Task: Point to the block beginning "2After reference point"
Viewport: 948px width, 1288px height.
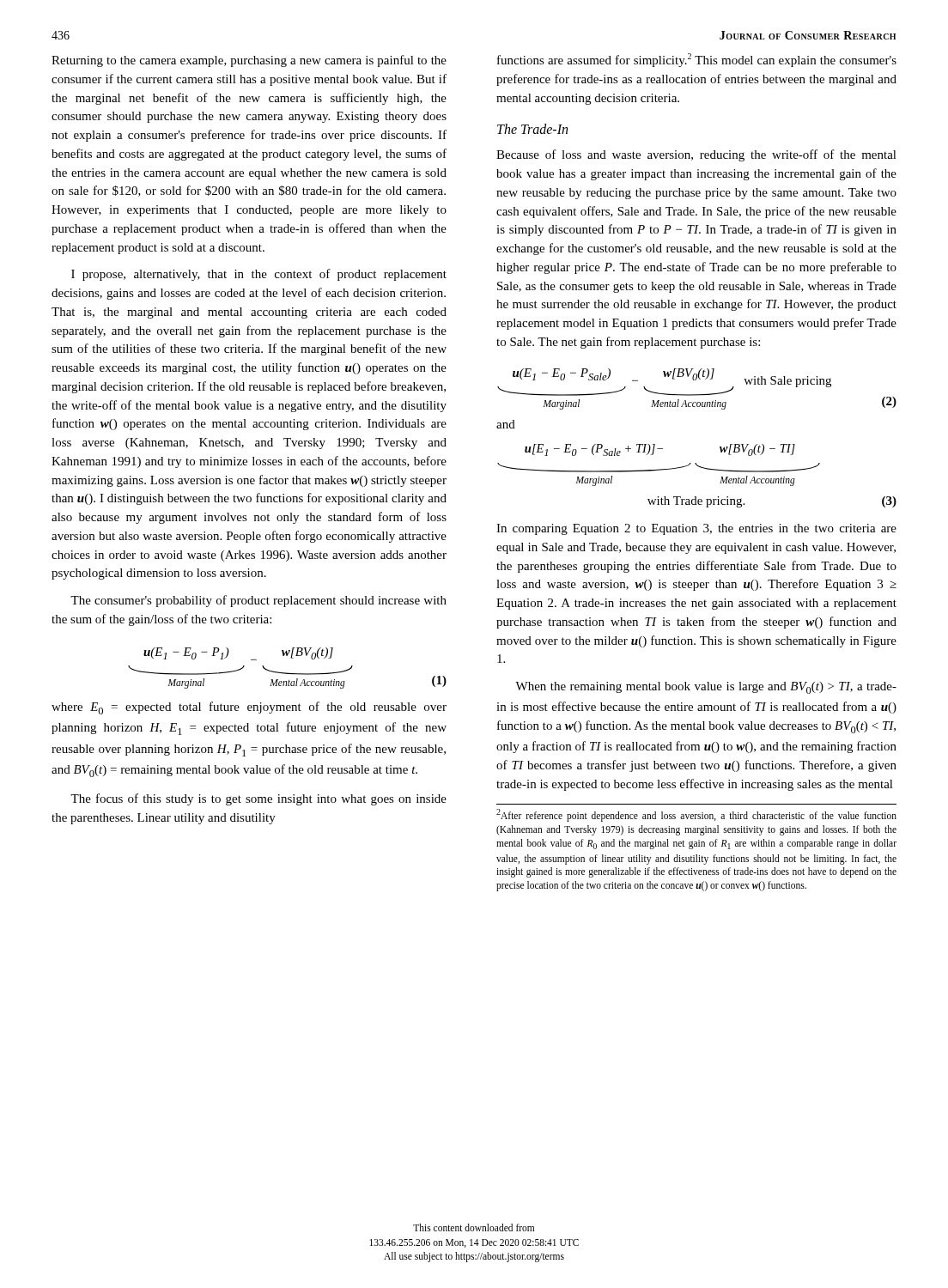Action: click(696, 850)
